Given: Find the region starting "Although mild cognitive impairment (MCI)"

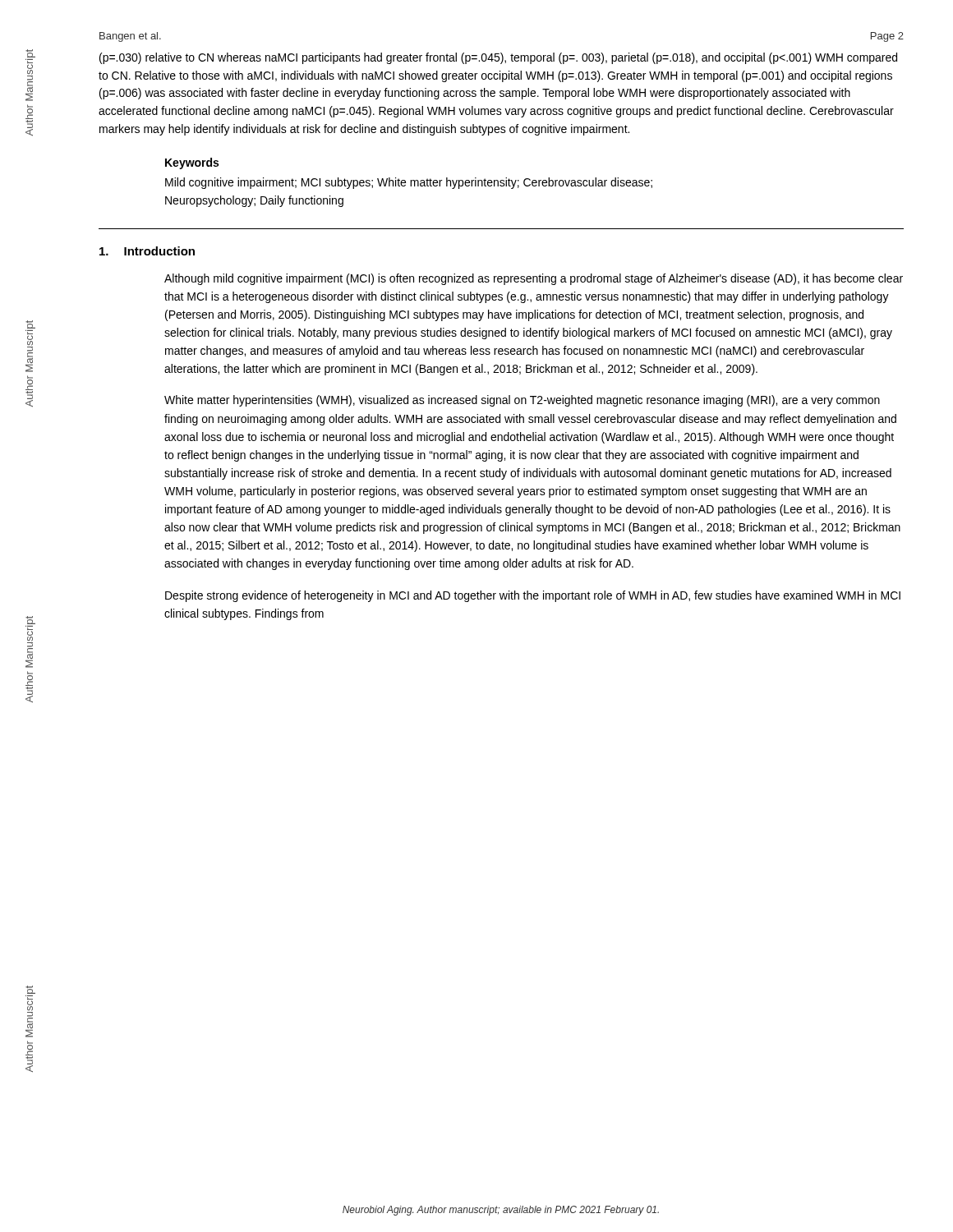Looking at the screenshot, I should [534, 324].
